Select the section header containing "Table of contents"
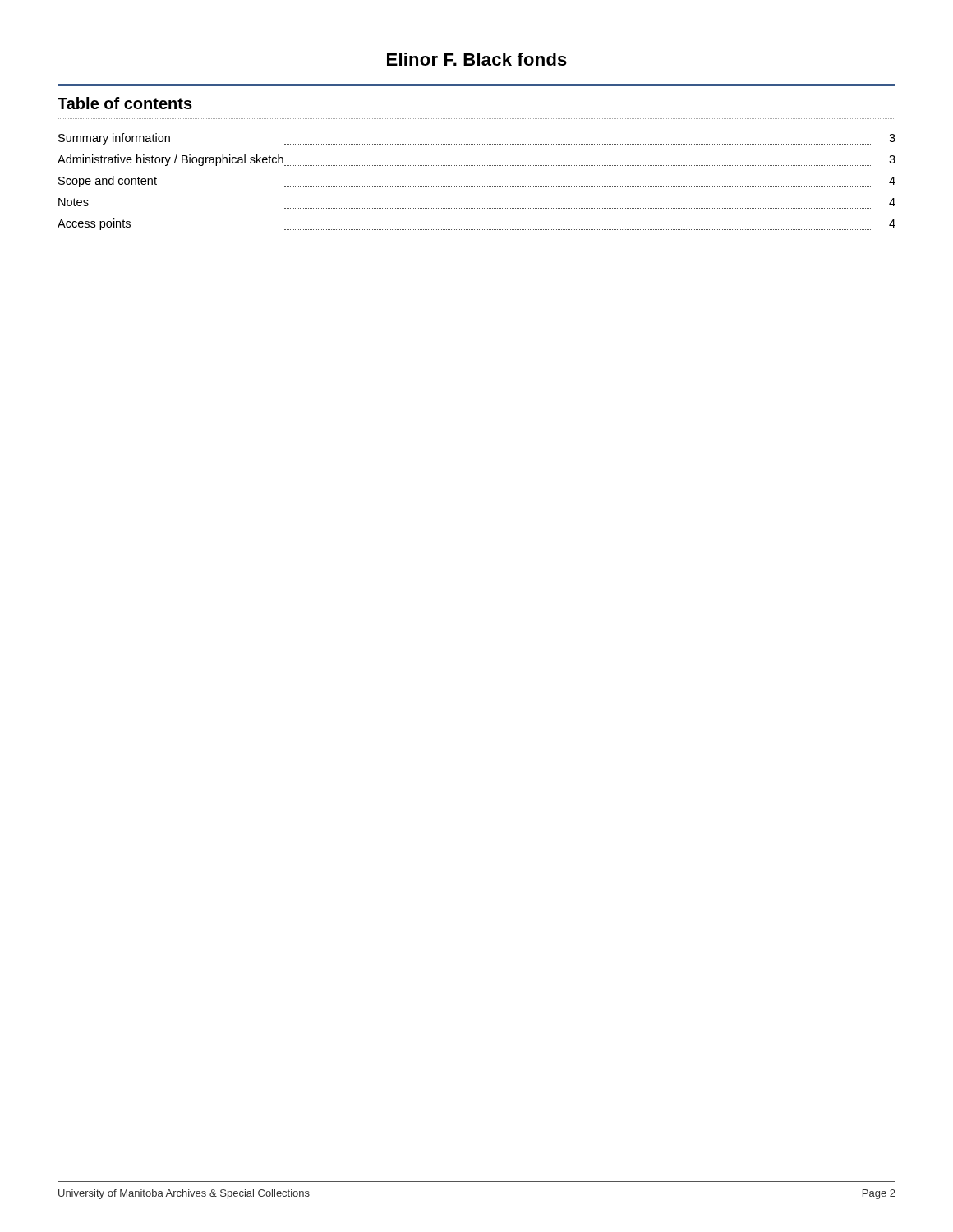This screenshot has width=953, height=1232. [x=125, y=103]
